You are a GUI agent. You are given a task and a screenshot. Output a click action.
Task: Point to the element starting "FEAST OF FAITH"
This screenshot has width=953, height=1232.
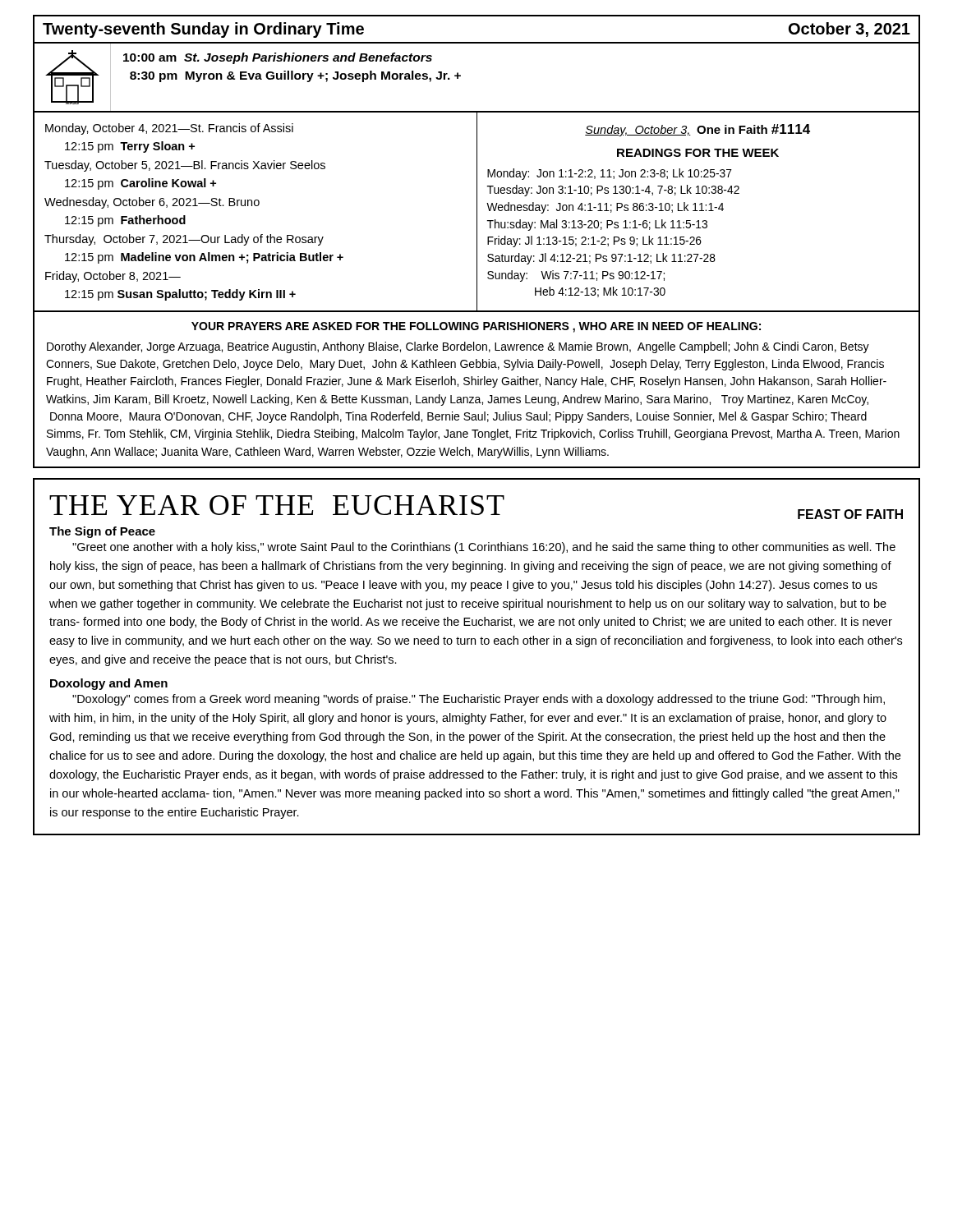(x=850, y=515)
